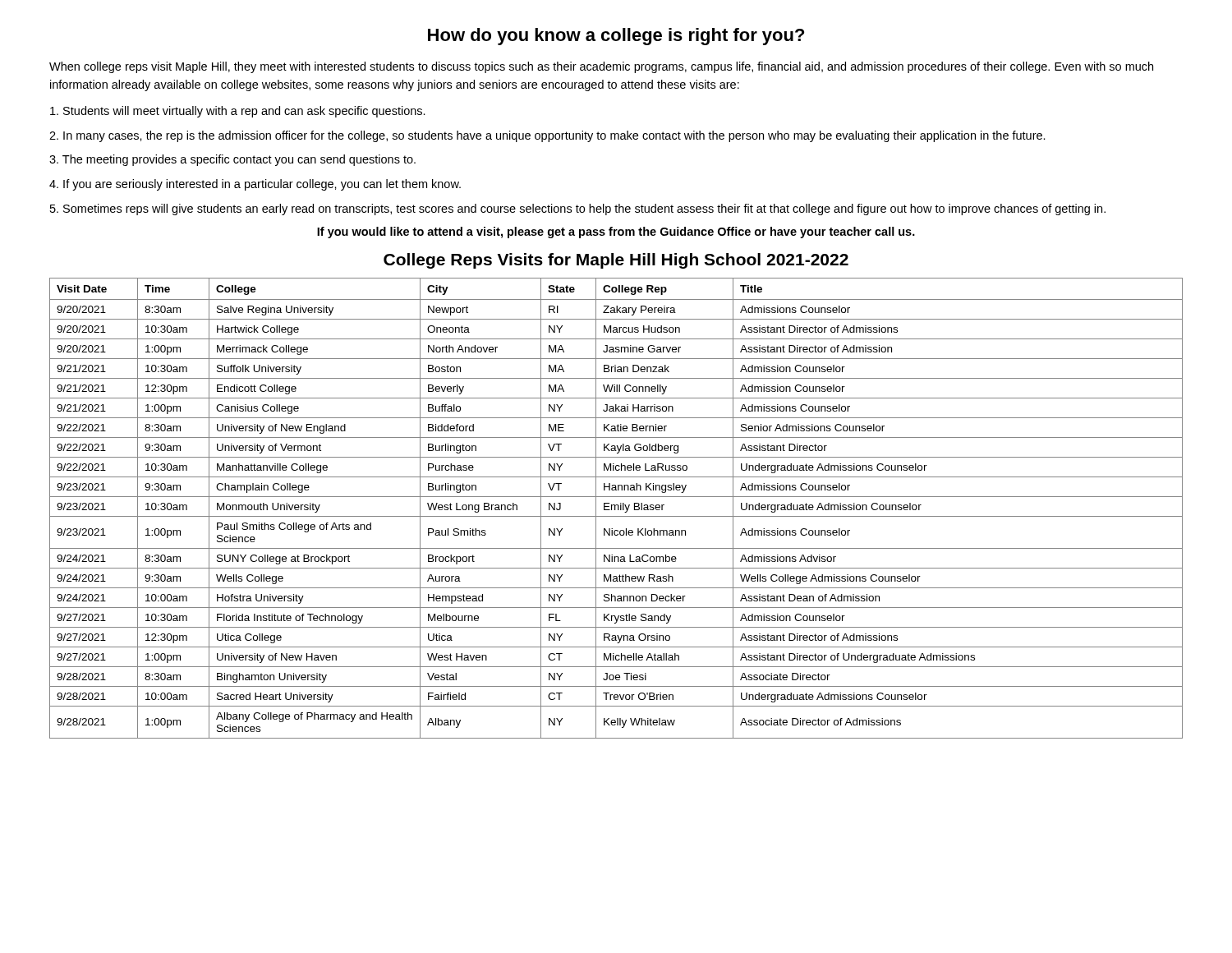
Task: Locate the block of text that opens with "5. Sometimes reps will give students an"
Action: tap(578, 209)
